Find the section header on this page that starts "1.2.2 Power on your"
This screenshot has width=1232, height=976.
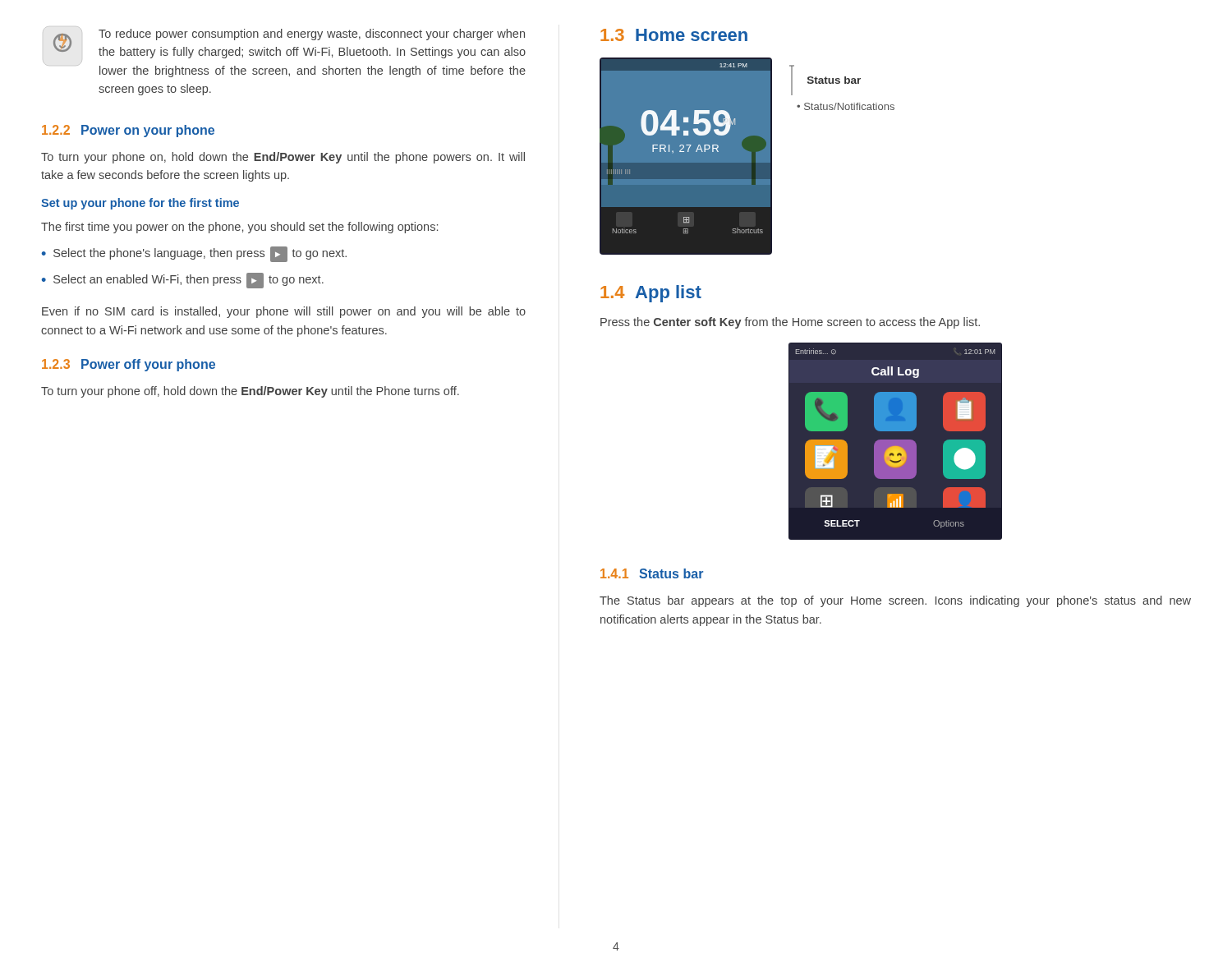point(128,130)
